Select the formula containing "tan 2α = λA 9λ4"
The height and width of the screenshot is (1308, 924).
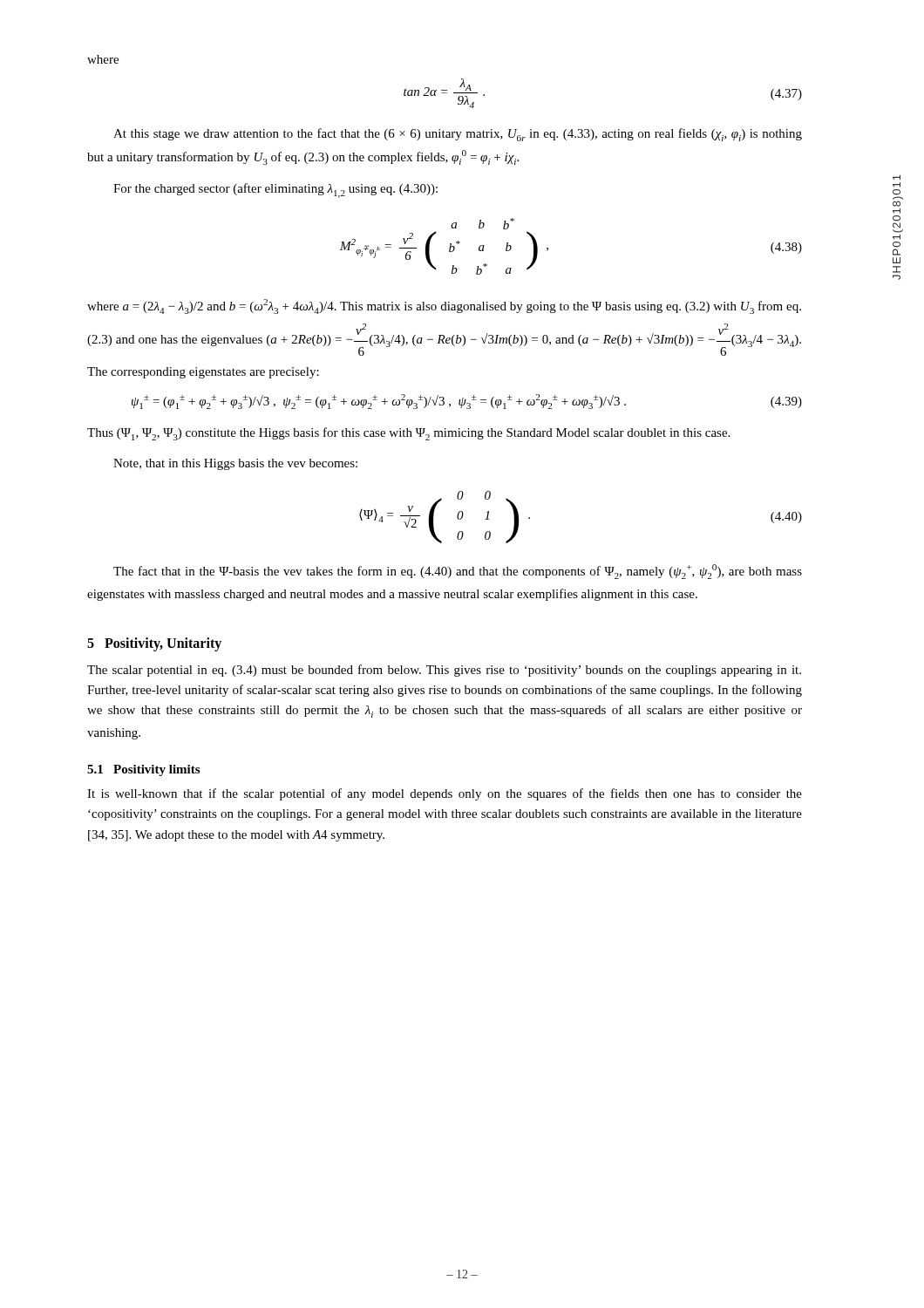click(x=465, y=93)
